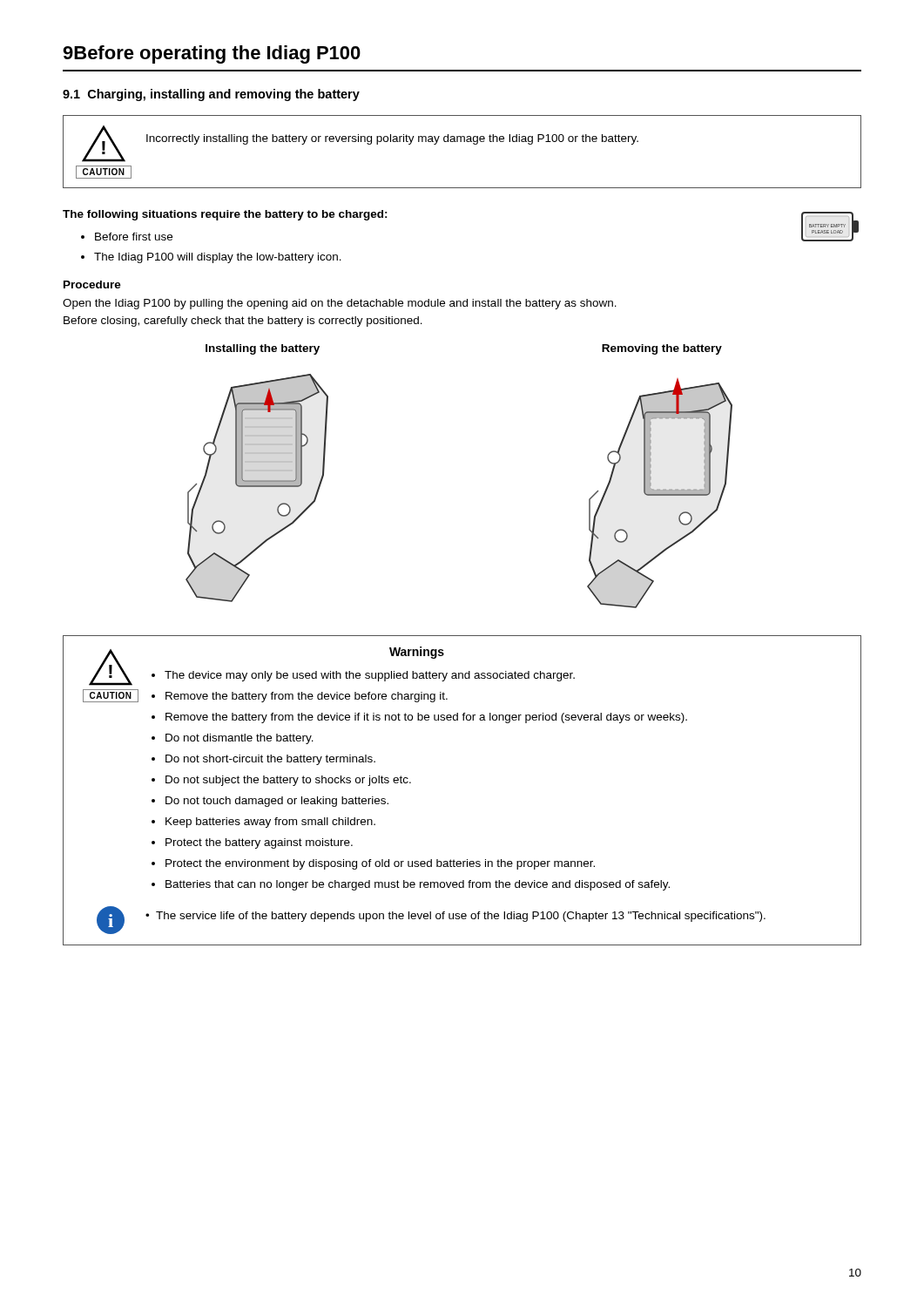Viewport: 924px width, 1307px height.
Task: Locate the list item that says "Do not short-circuit the battery terminals."
Action: (270, 759)
